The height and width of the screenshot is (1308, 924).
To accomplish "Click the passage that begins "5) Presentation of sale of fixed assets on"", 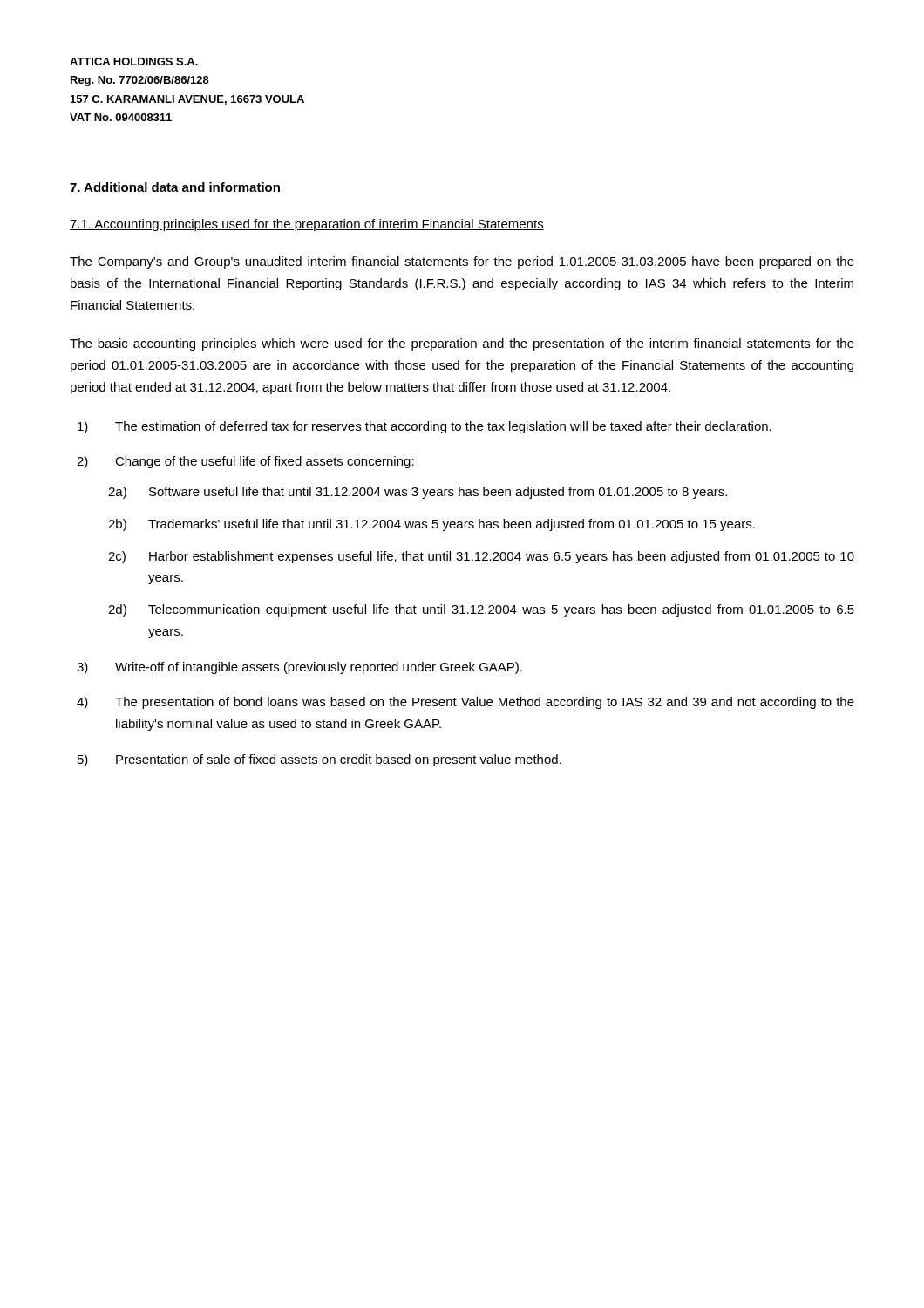I will [462, 760].
